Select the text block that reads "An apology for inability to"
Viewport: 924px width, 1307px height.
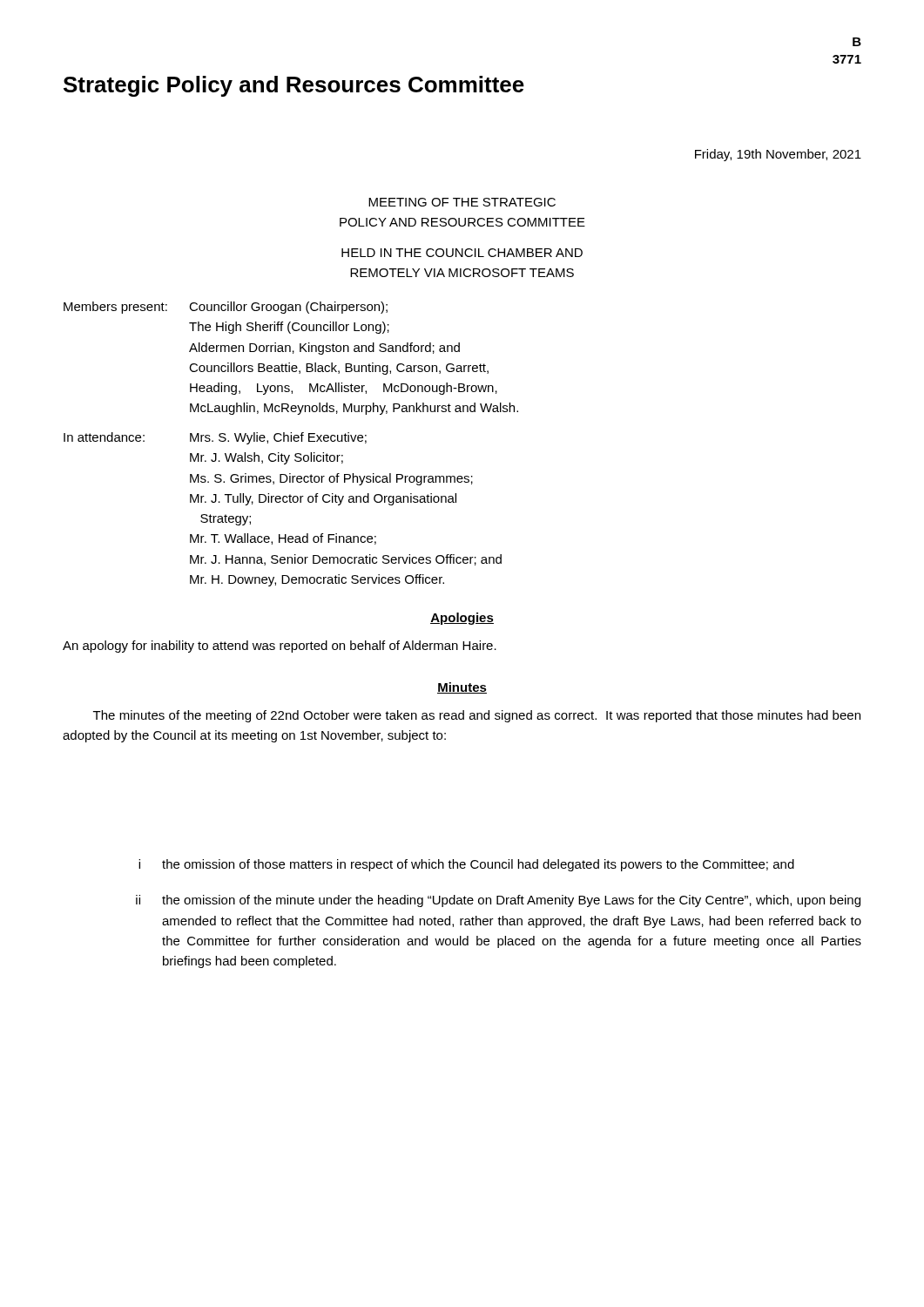pyautogui.click(x=280, y=645)
